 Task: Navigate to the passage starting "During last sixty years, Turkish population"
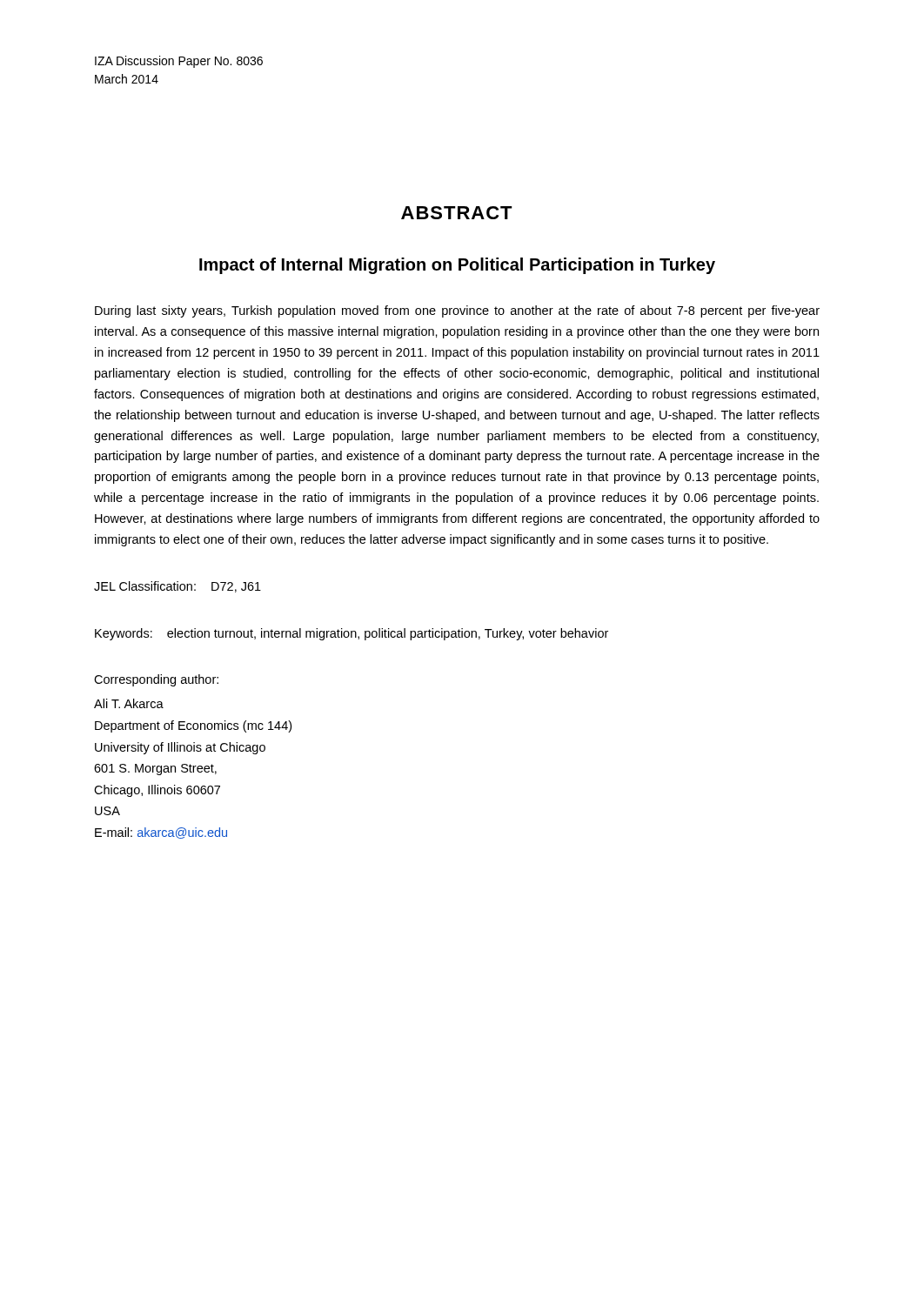pos(457,425)
